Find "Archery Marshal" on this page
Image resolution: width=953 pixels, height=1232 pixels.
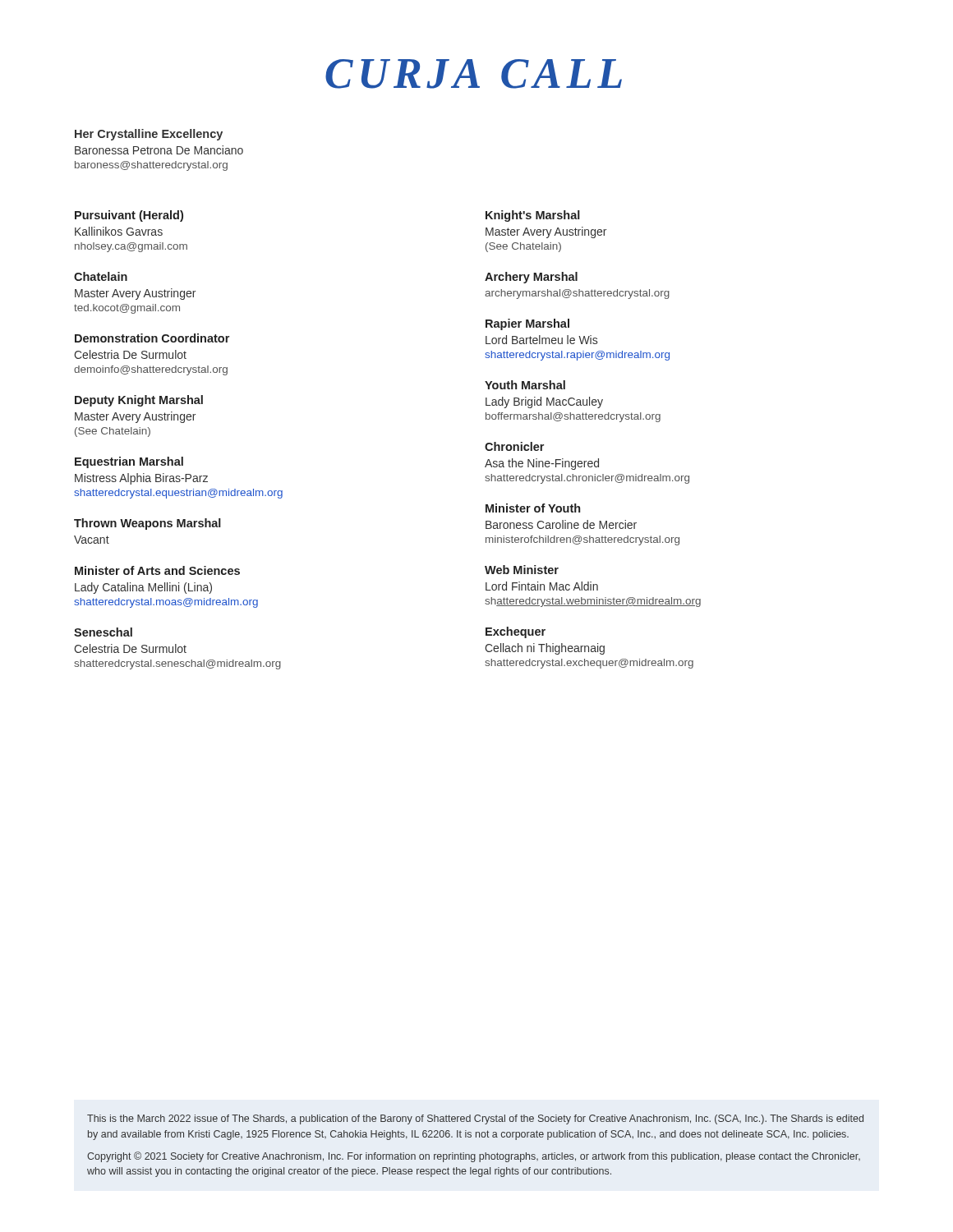pyautogui.click(x=531, y=277)
